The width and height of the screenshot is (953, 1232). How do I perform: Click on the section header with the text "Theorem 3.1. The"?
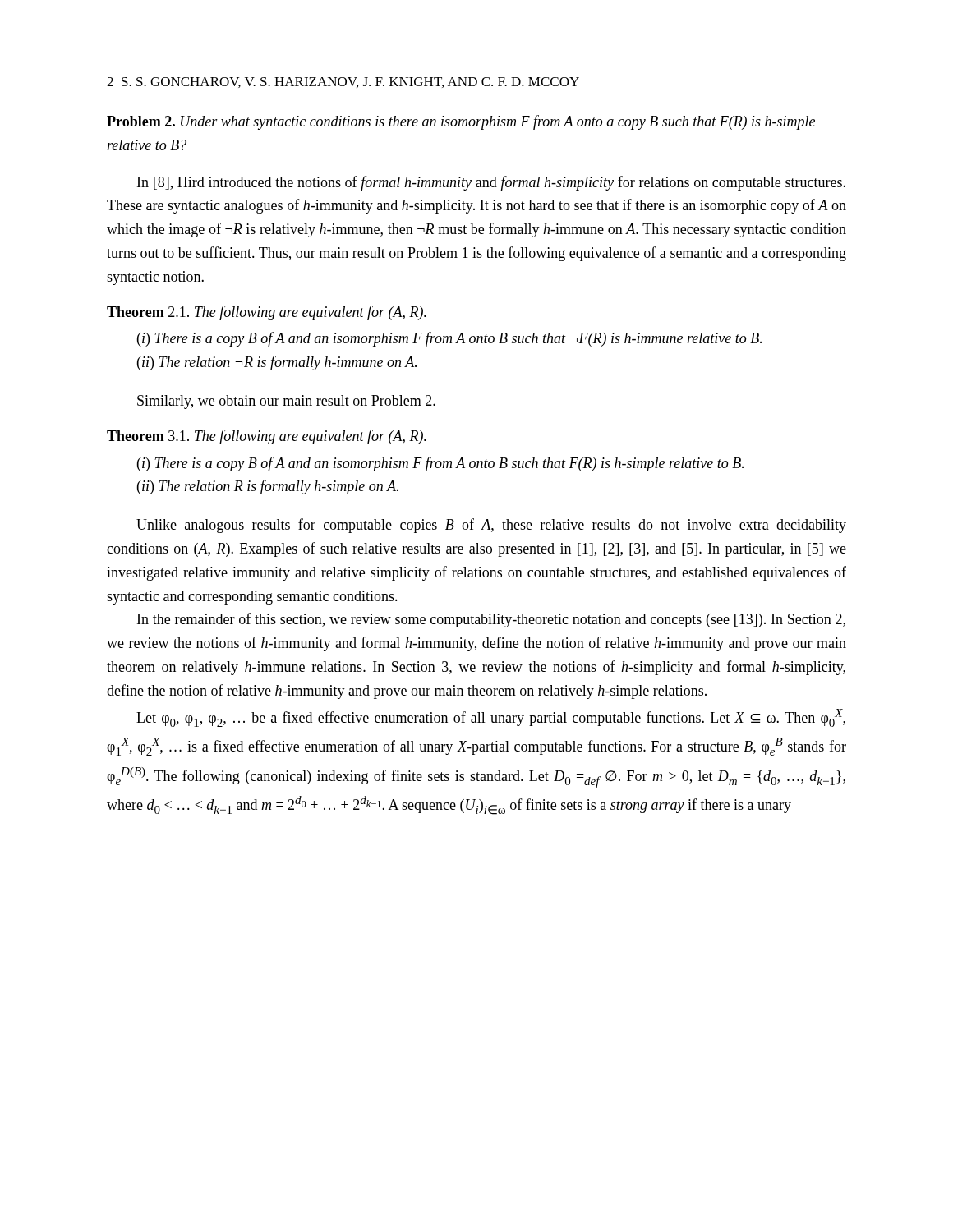(267, 437)
